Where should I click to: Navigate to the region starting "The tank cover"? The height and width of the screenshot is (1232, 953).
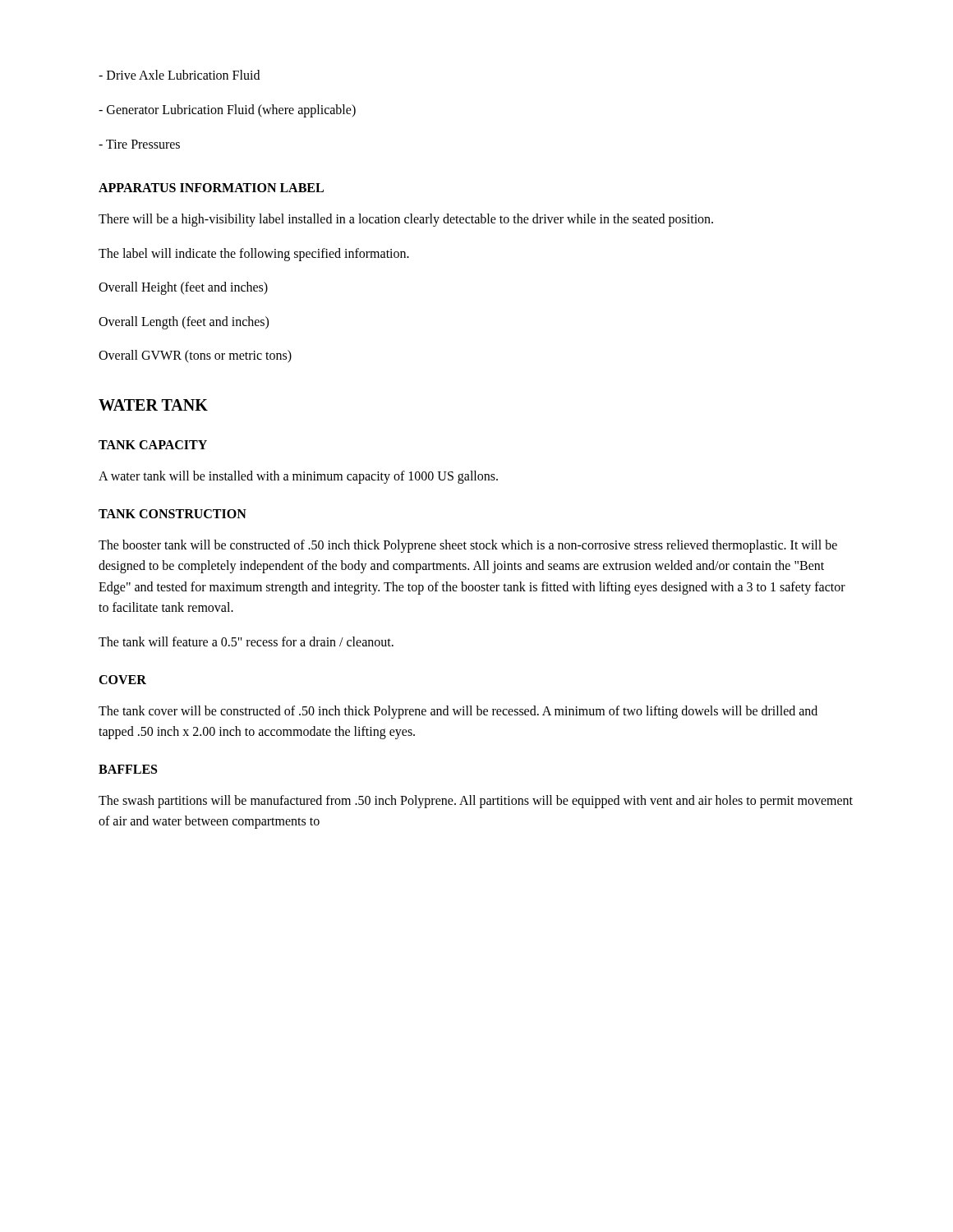(x=458, y=721)
